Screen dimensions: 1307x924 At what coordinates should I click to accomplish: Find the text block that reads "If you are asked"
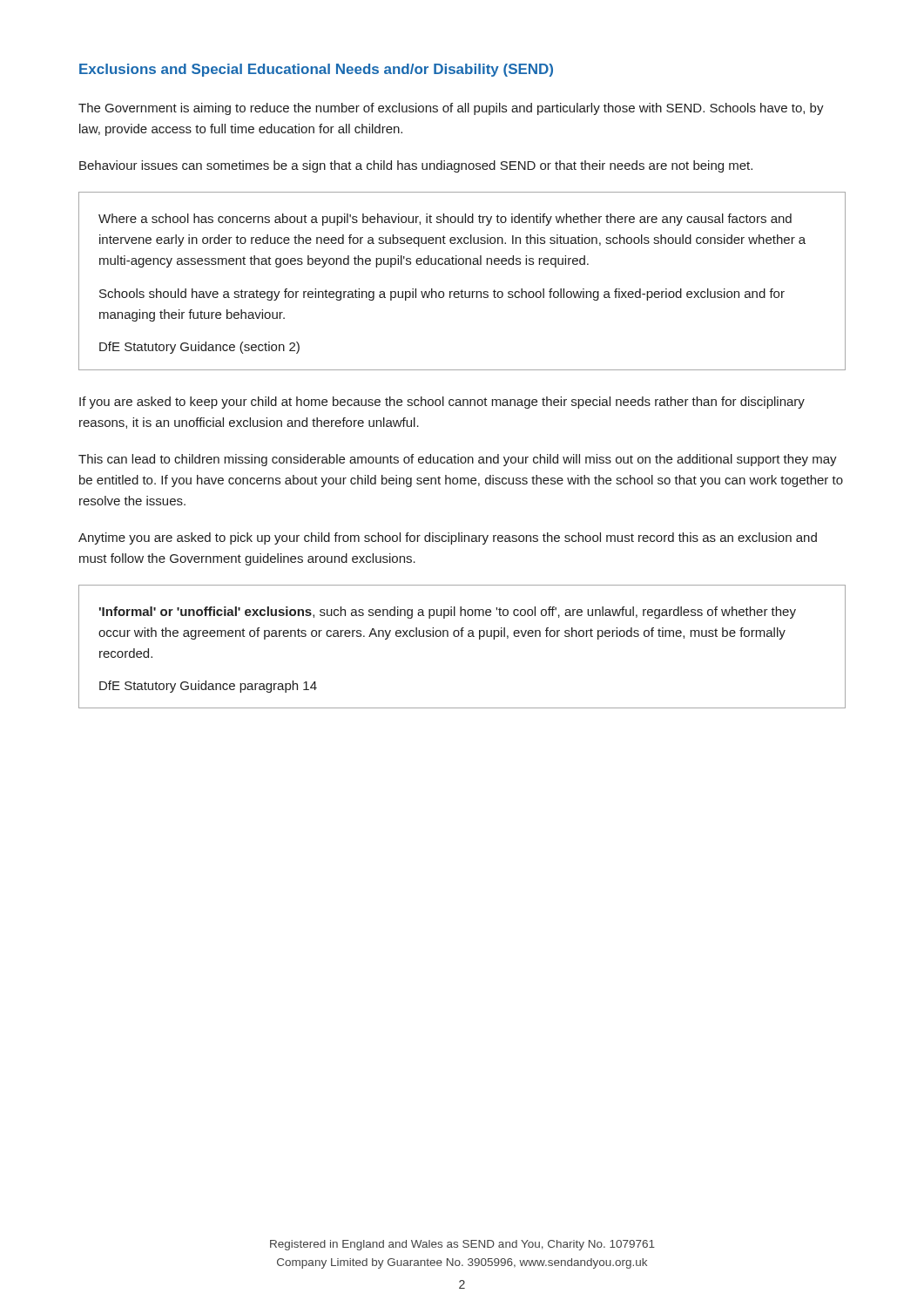[x=441, y=411]
